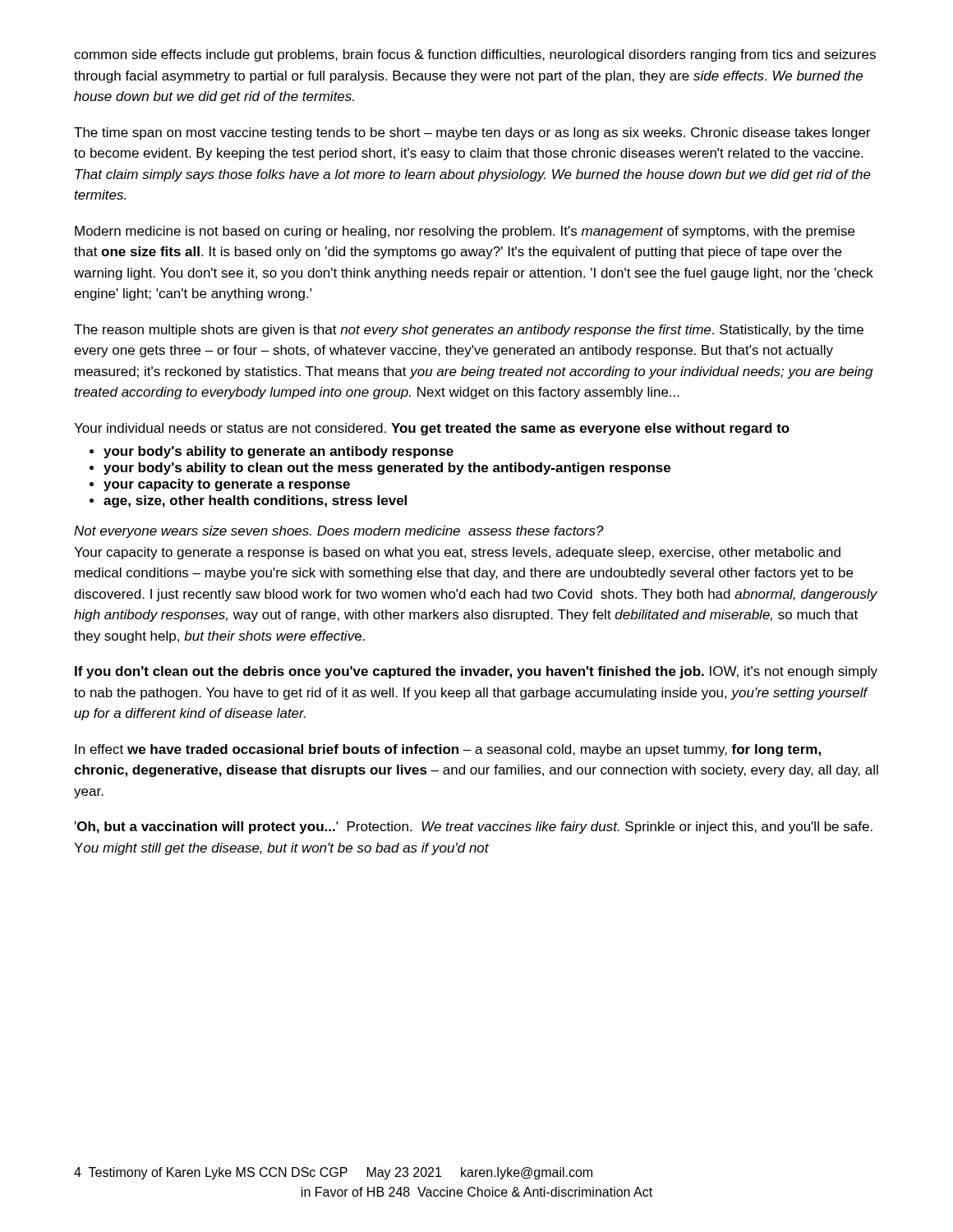Point to the block starting "Modern medicine is not"
953x1232 pixels.
pos(473,262)
